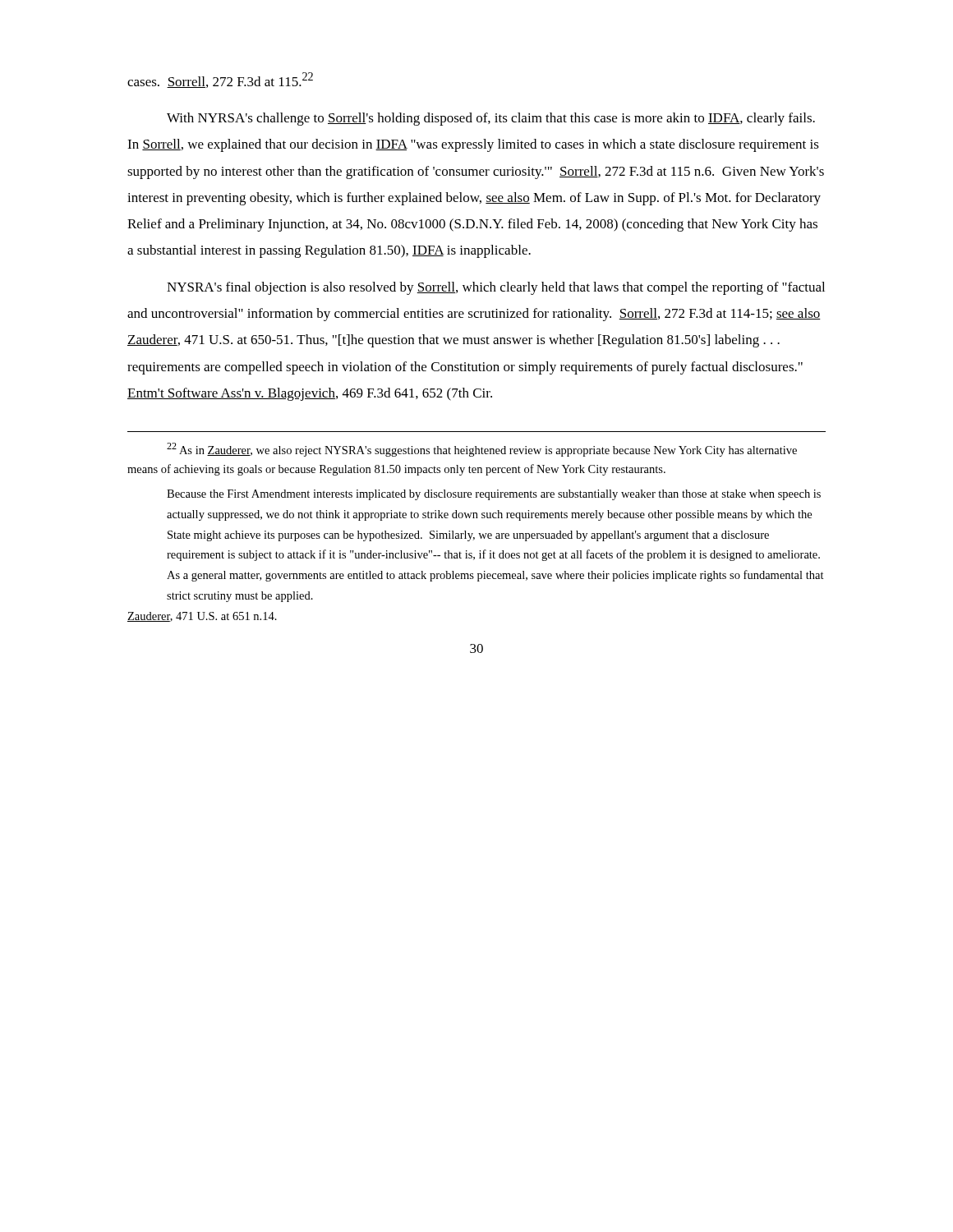Point to the block starting "NYSRA's final objection"

pos(476,340)
